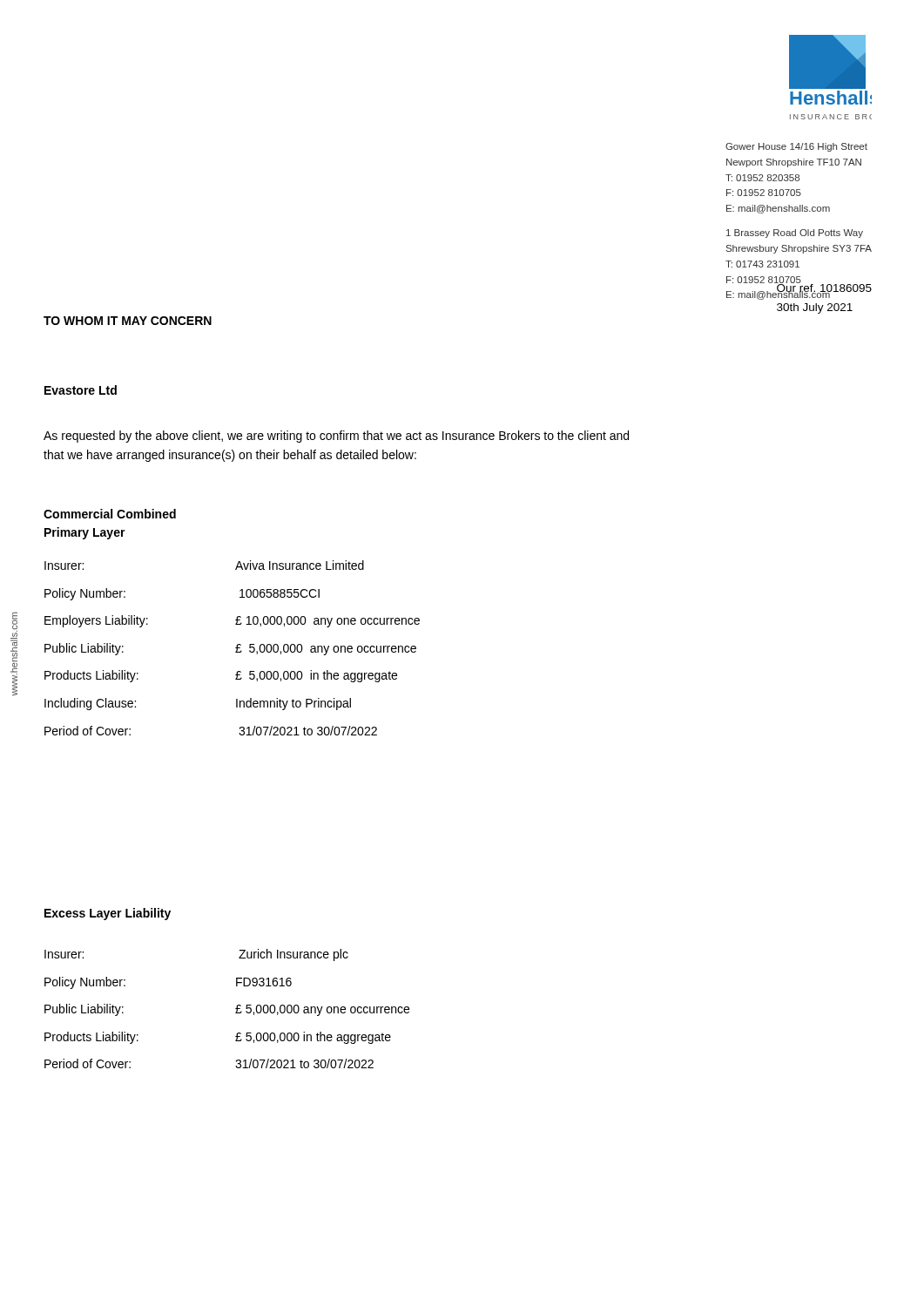The image size is (924, 1307).
Task: Click where it says "Evastore Ltd"
Action: (80, 390)
